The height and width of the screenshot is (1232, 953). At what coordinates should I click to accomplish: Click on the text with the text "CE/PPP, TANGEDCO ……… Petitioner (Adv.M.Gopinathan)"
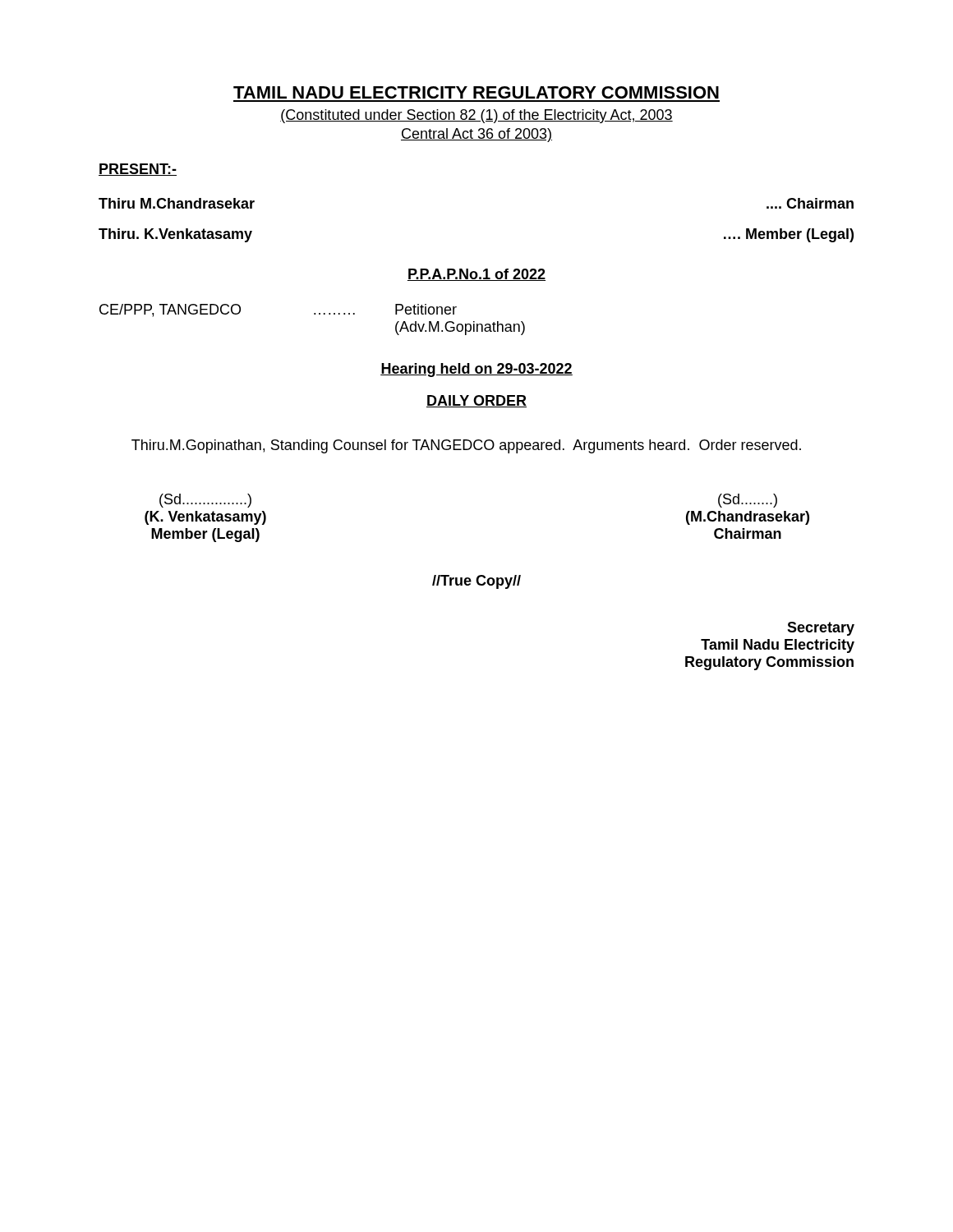312,319
